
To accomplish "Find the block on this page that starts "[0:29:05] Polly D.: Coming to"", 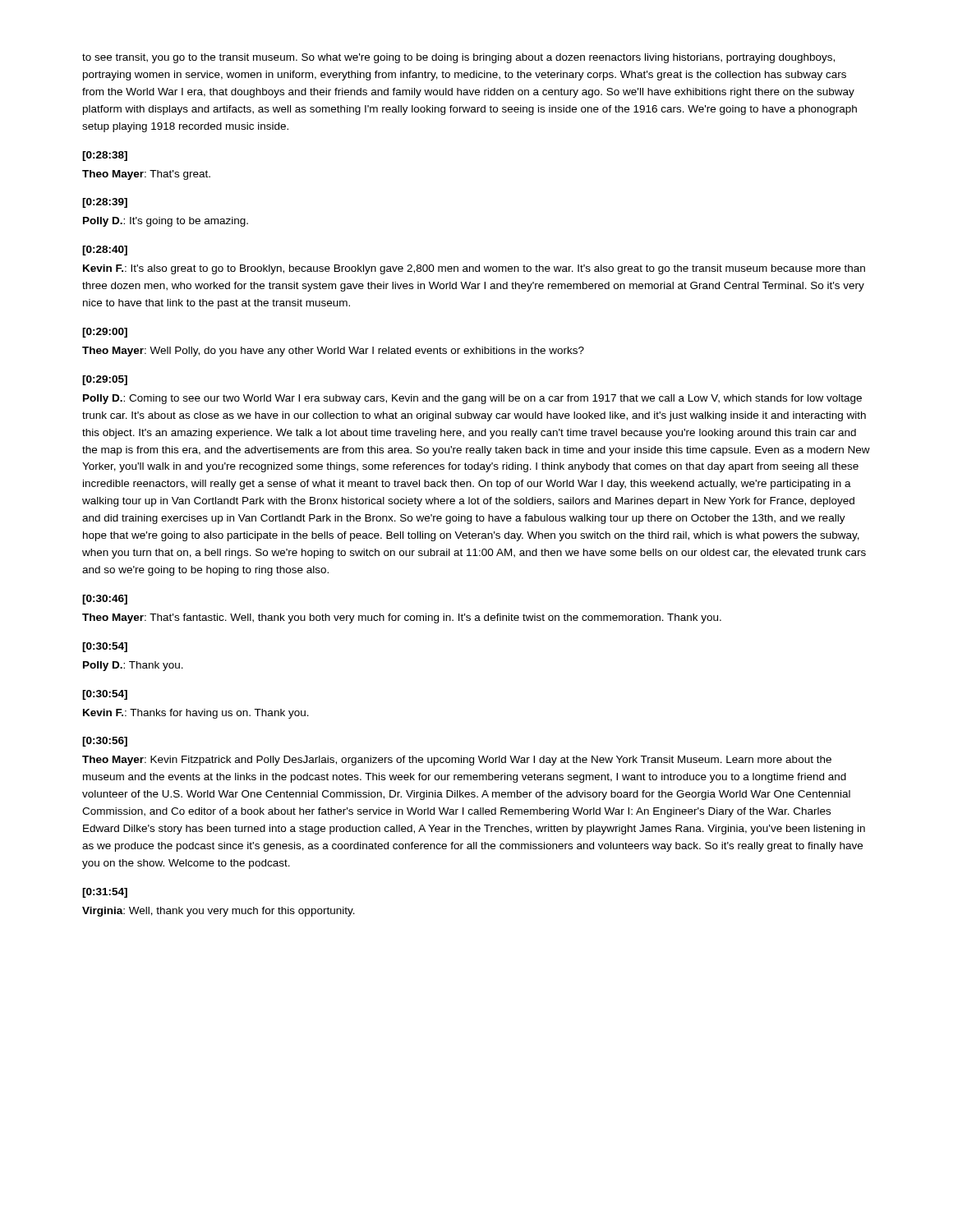I will 476,473.
